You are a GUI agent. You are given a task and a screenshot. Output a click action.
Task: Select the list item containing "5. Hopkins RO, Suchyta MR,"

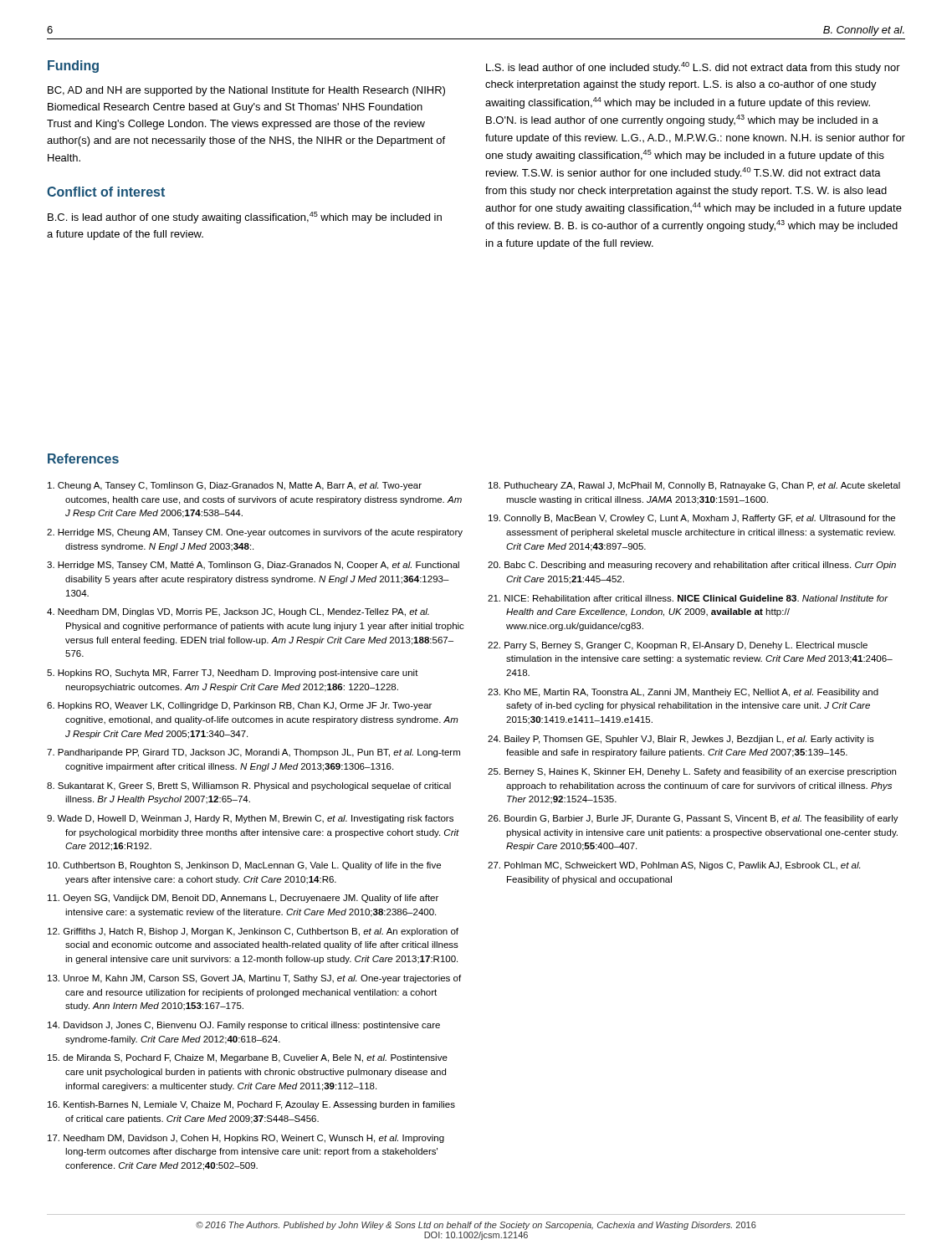tap(232, 680)
